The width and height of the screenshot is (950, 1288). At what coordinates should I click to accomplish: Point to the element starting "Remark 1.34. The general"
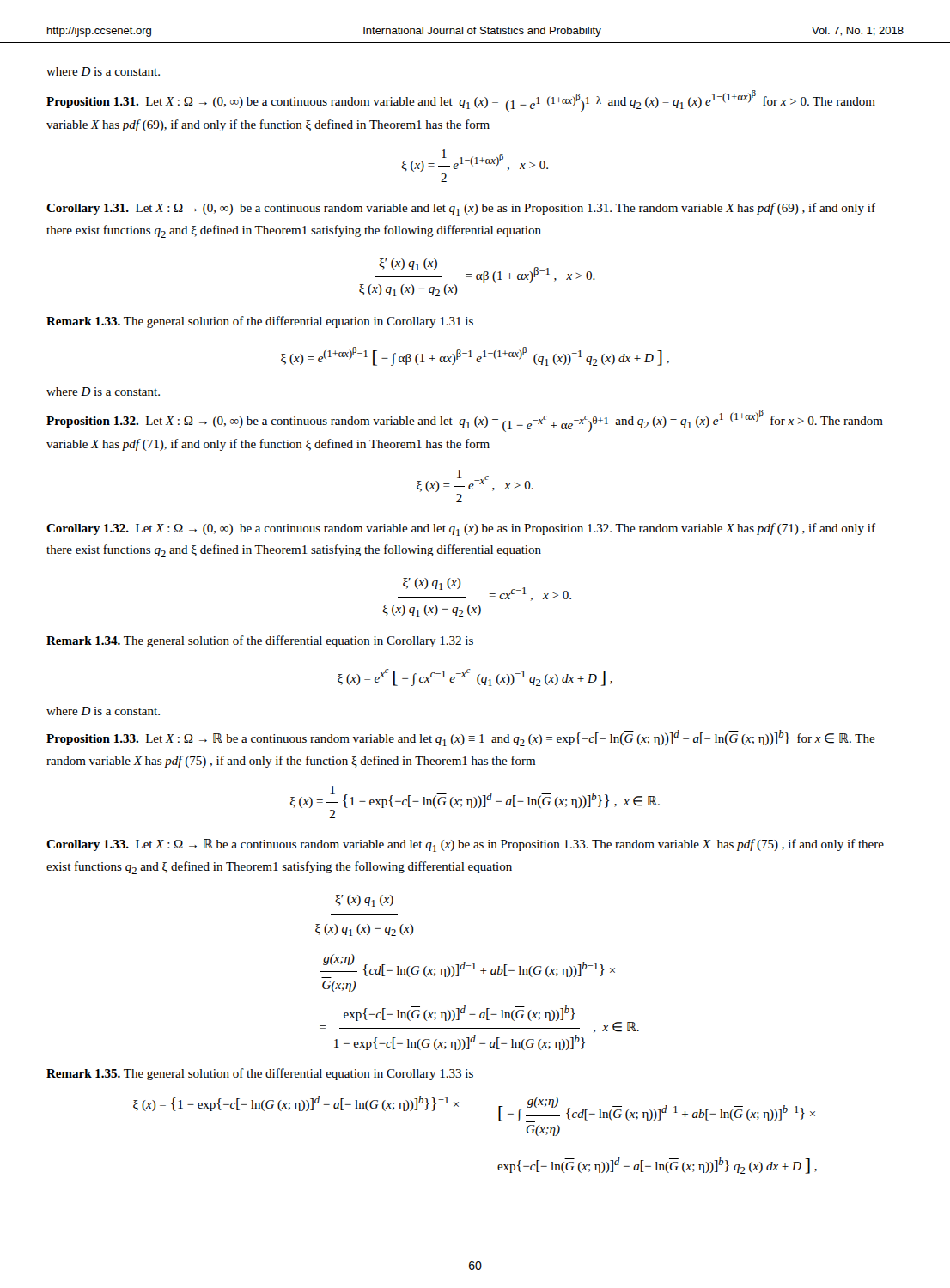coord(260,641)
